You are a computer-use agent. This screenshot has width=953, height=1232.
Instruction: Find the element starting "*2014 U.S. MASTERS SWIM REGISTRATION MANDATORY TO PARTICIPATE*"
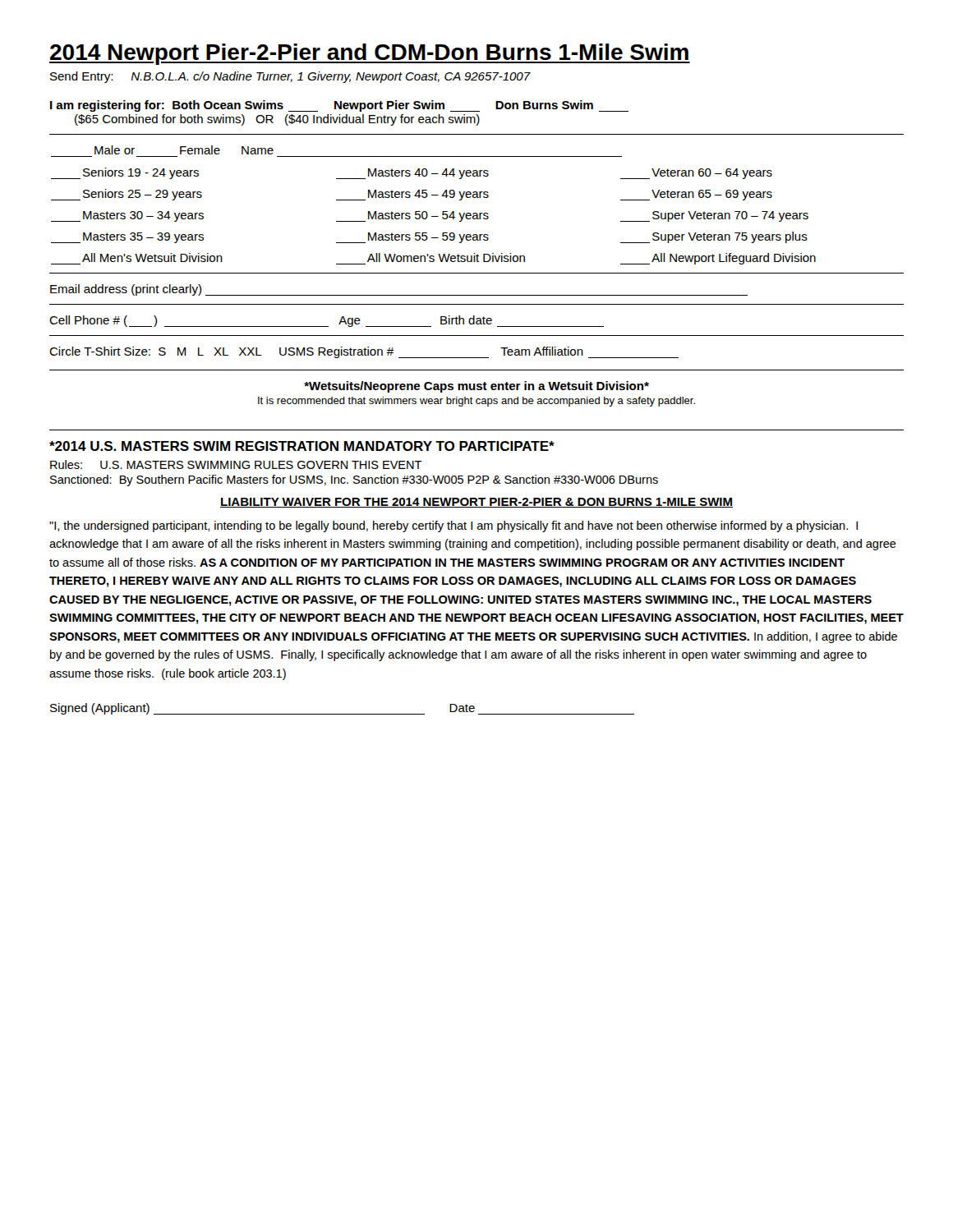tap(302, 446)
